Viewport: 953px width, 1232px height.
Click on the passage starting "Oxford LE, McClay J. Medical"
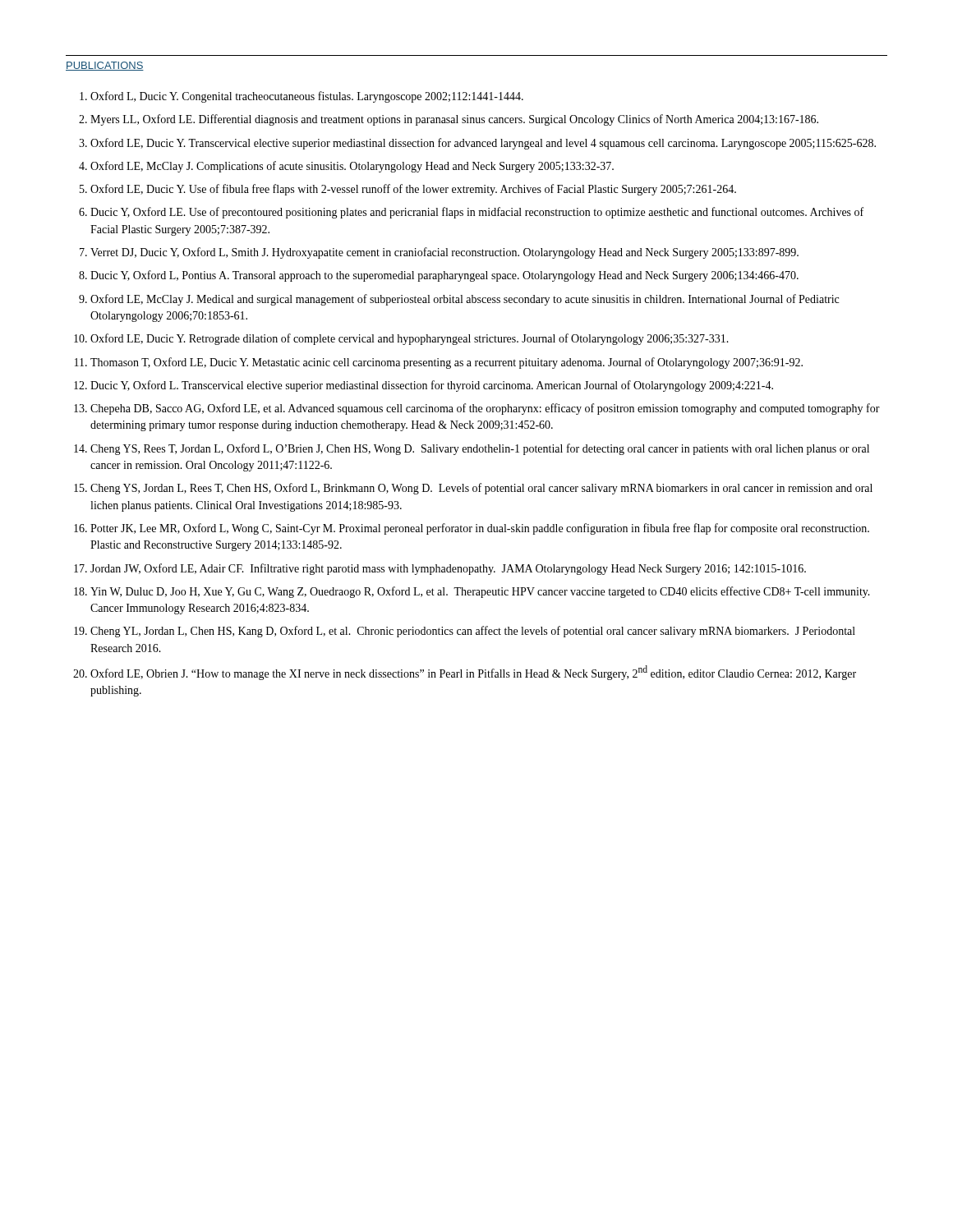[x=465, y=307]
